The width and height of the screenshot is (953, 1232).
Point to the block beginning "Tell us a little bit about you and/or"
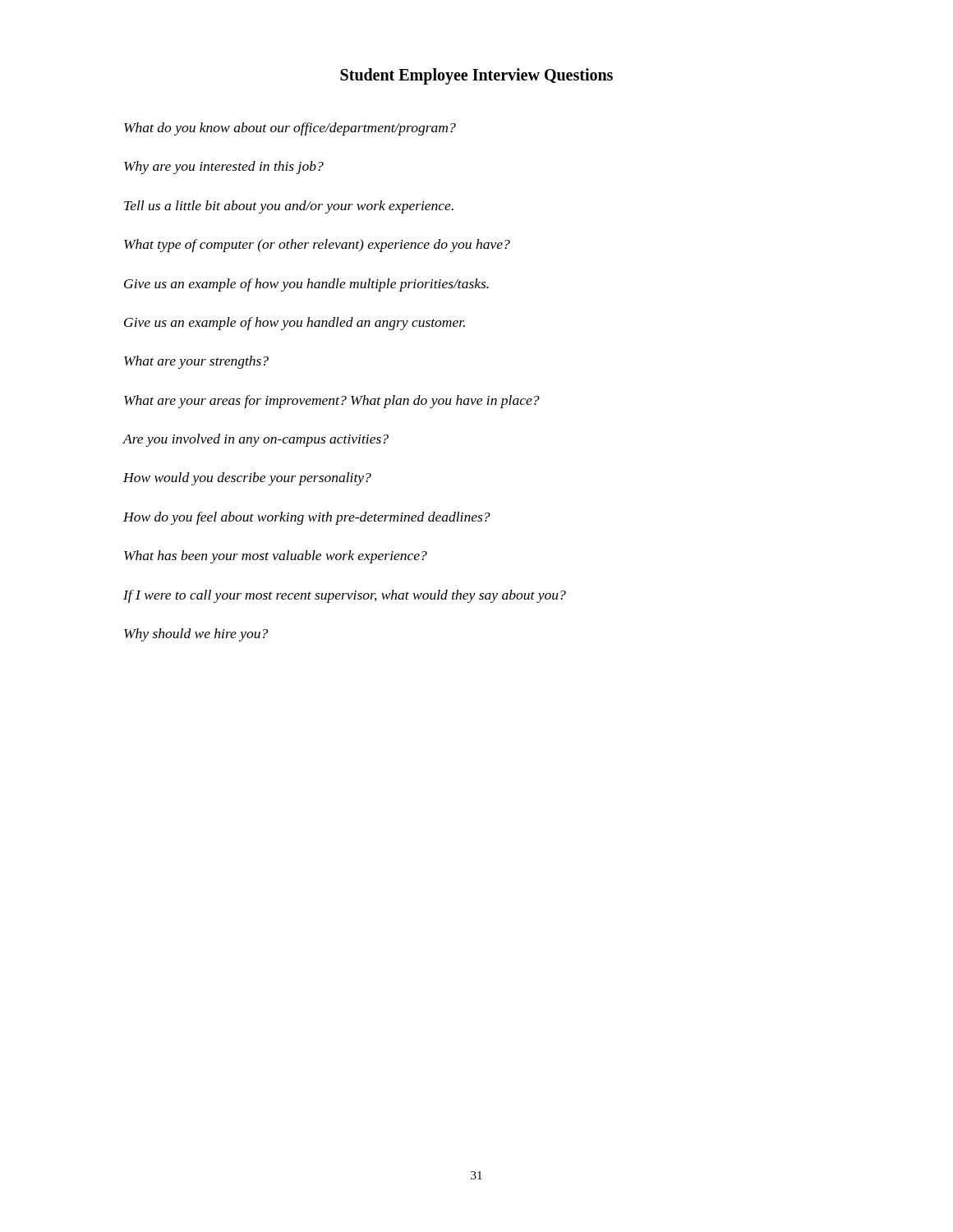point(289,205)
